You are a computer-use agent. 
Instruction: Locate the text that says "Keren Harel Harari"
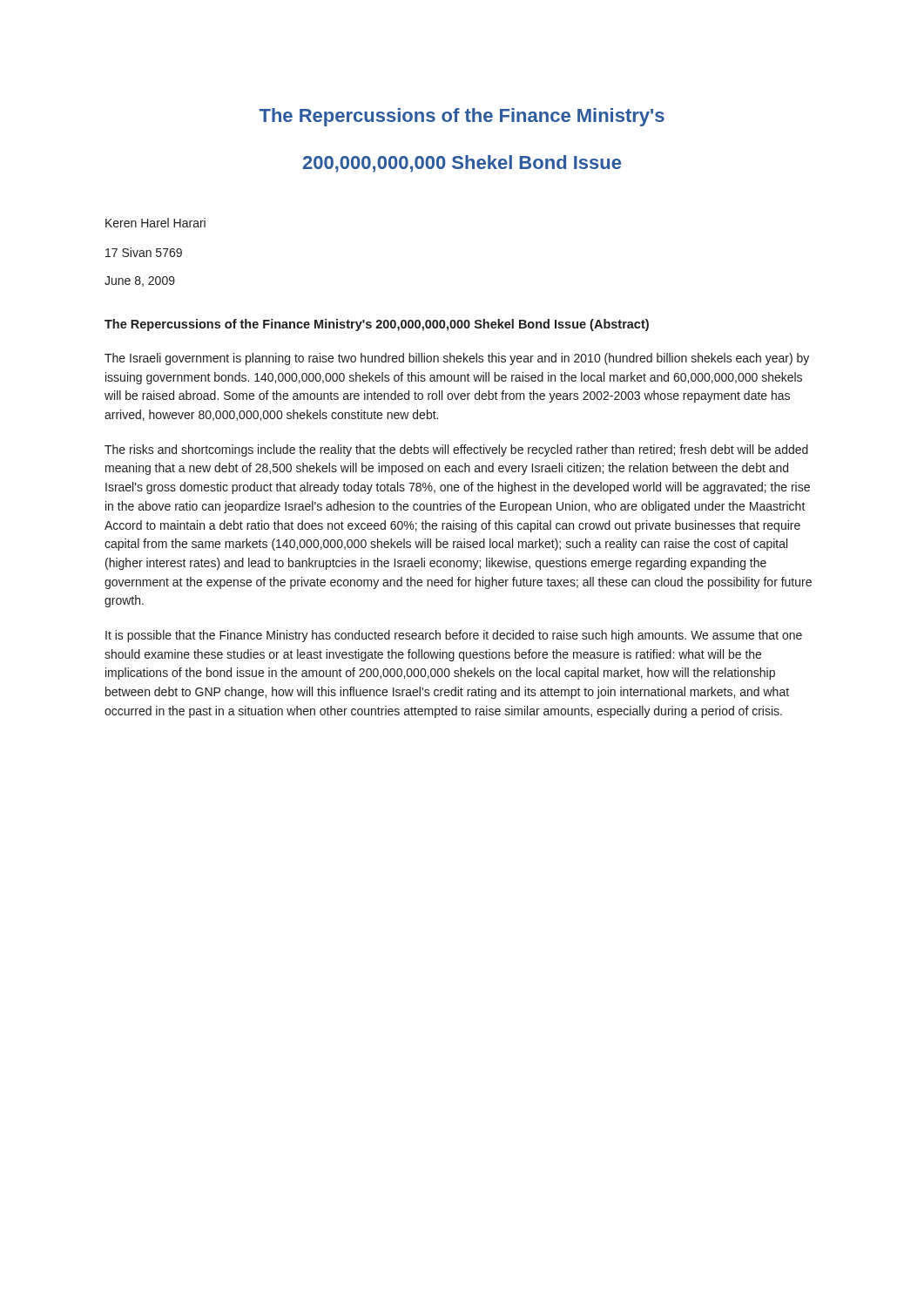(x=155, y=223)
